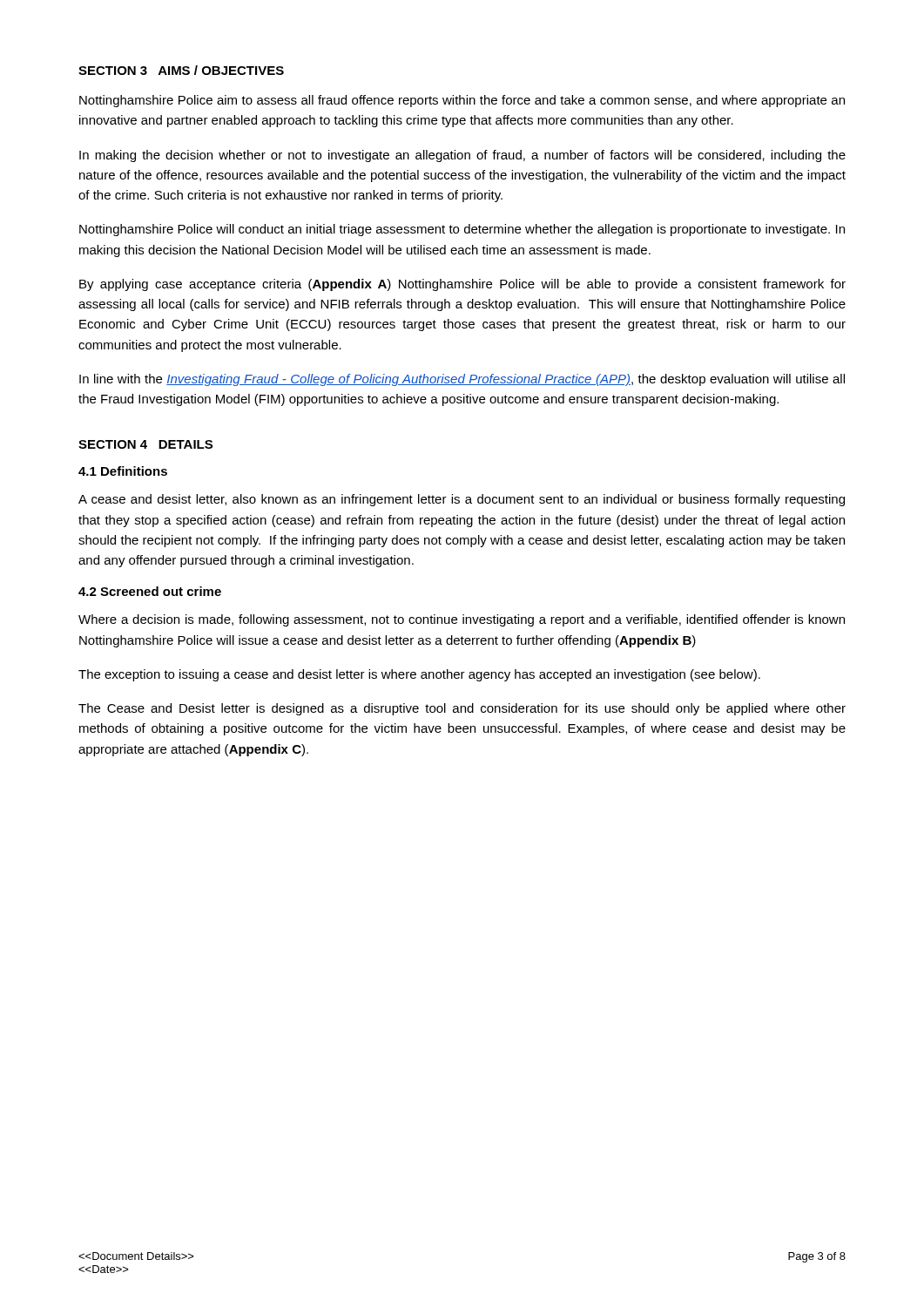Select the element starting "4.1 Definitions"
The image size is (924, 1307).
[x=123, y=471]
